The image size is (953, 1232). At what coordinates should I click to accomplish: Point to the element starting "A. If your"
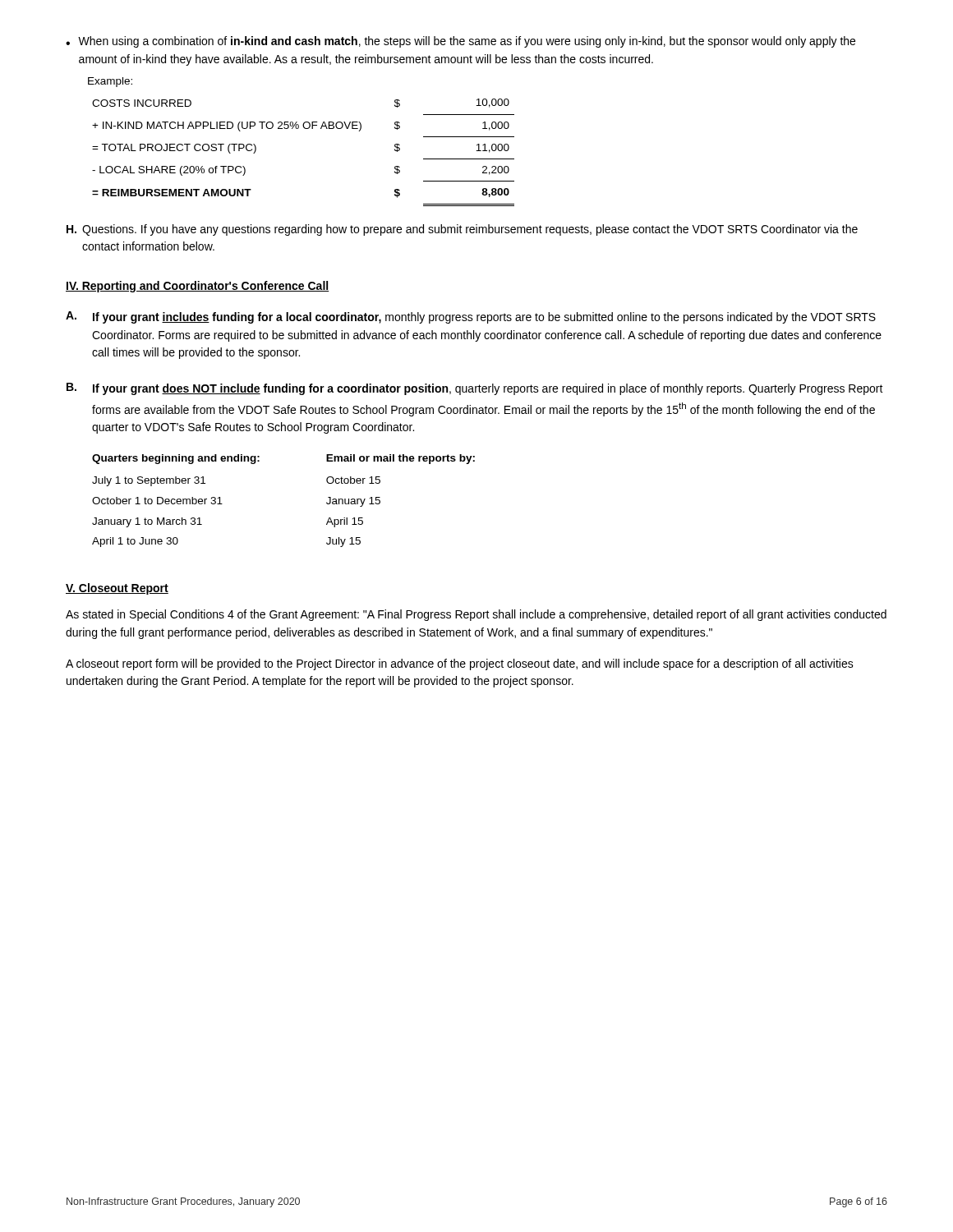(x=476, y=336)
